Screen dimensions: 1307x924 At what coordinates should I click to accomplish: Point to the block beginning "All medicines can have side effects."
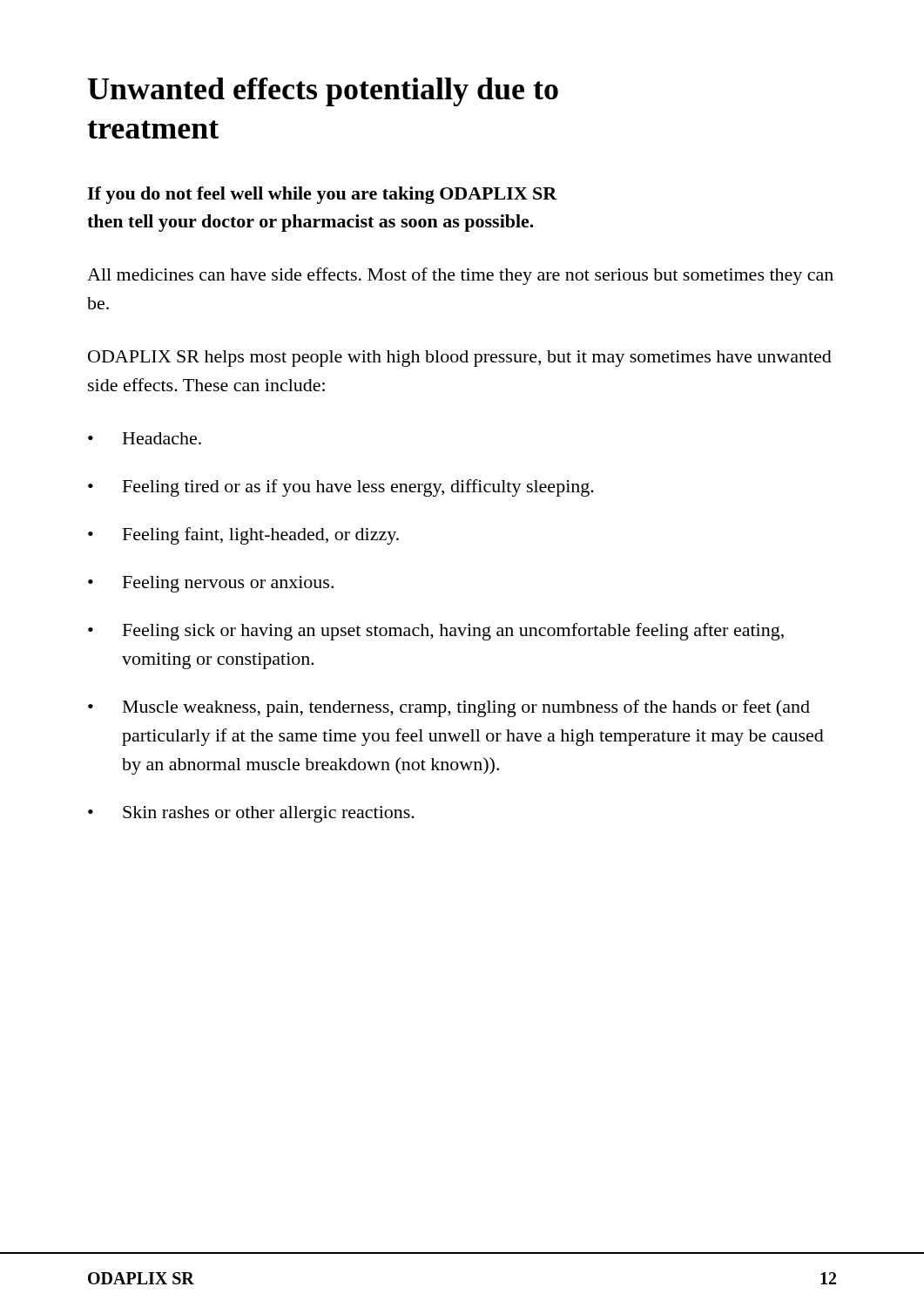[460, 288]
